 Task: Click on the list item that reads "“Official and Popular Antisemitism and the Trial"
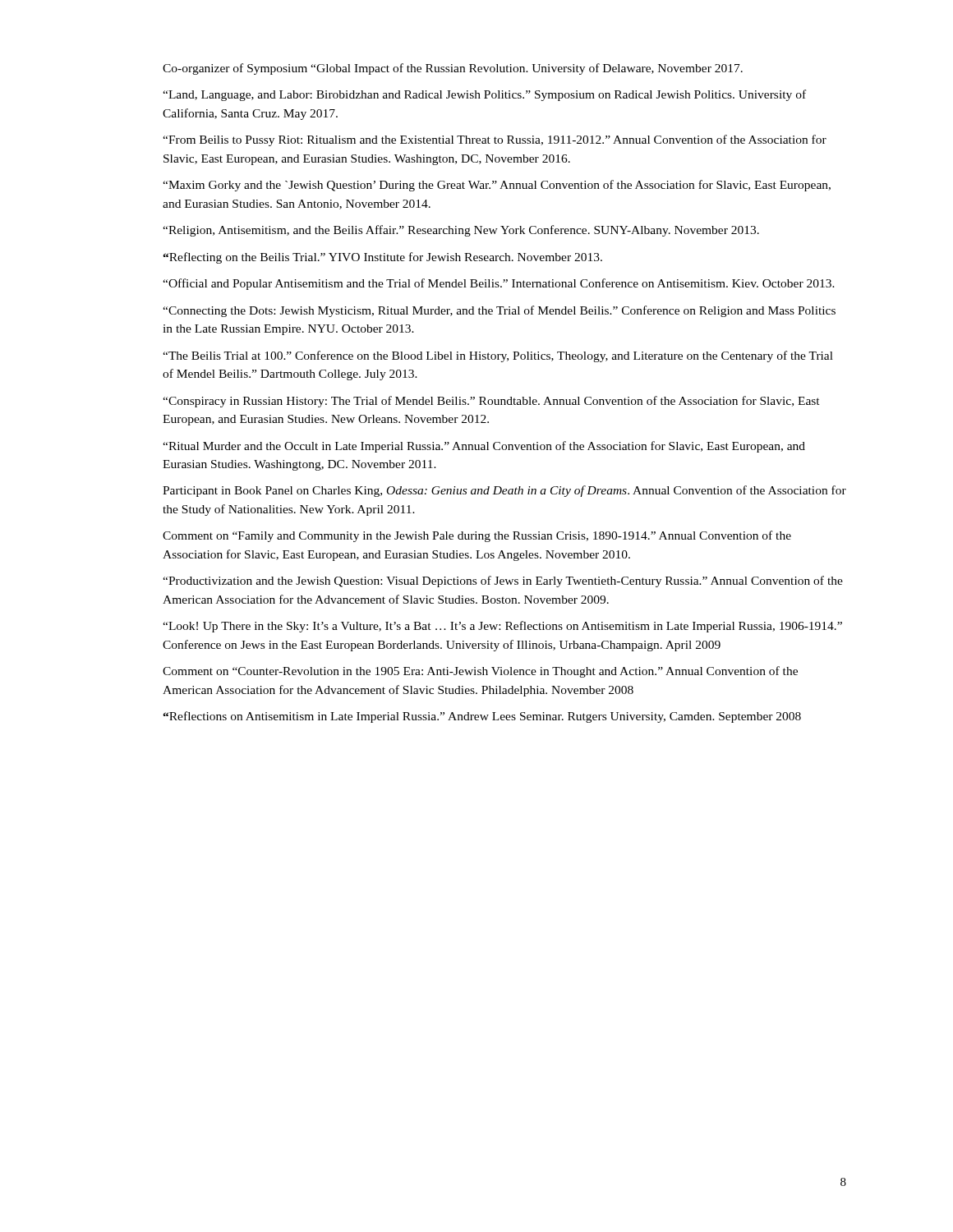[x=504, y=284]
